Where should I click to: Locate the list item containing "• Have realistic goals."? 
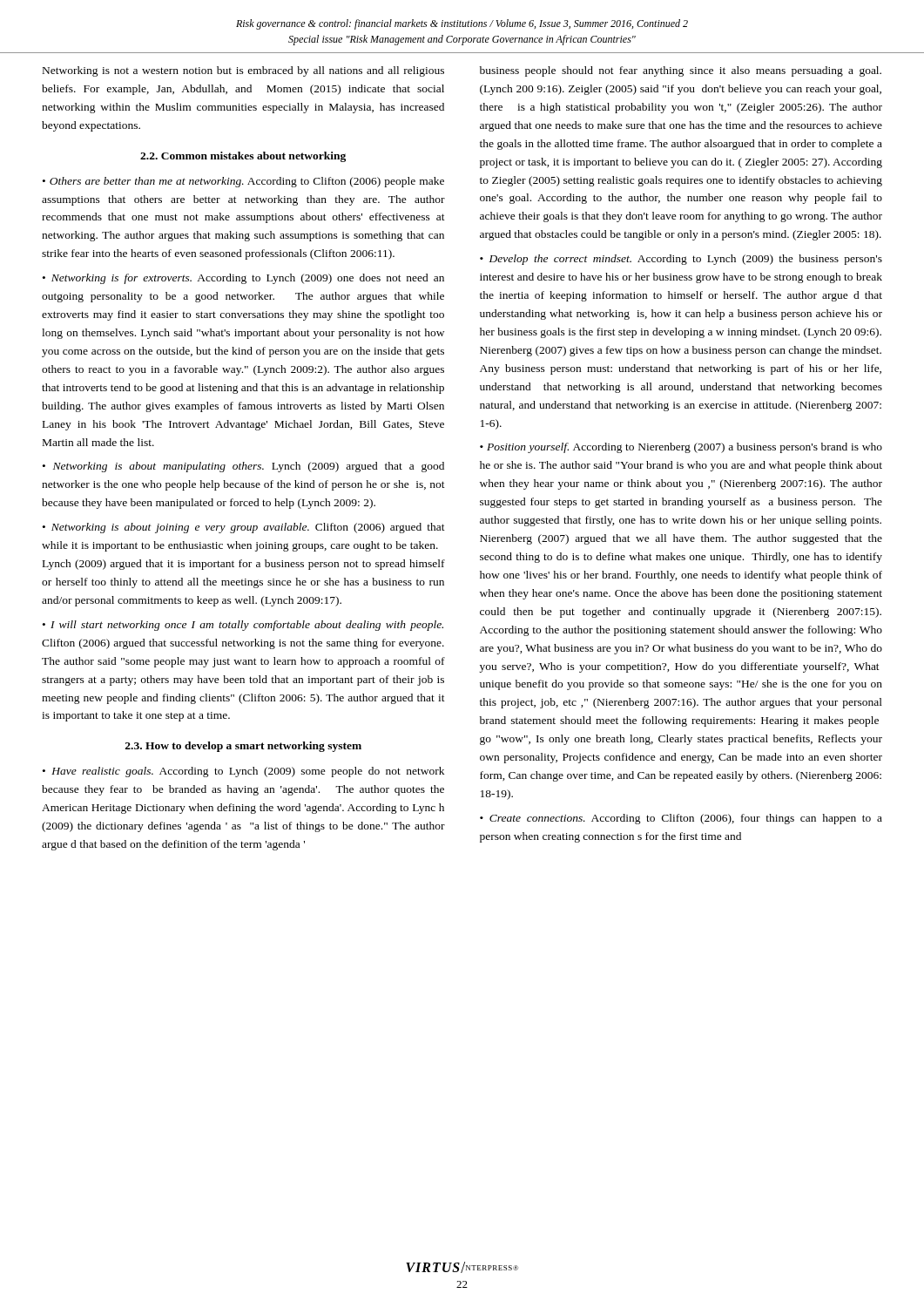click(x=243, y=807)
